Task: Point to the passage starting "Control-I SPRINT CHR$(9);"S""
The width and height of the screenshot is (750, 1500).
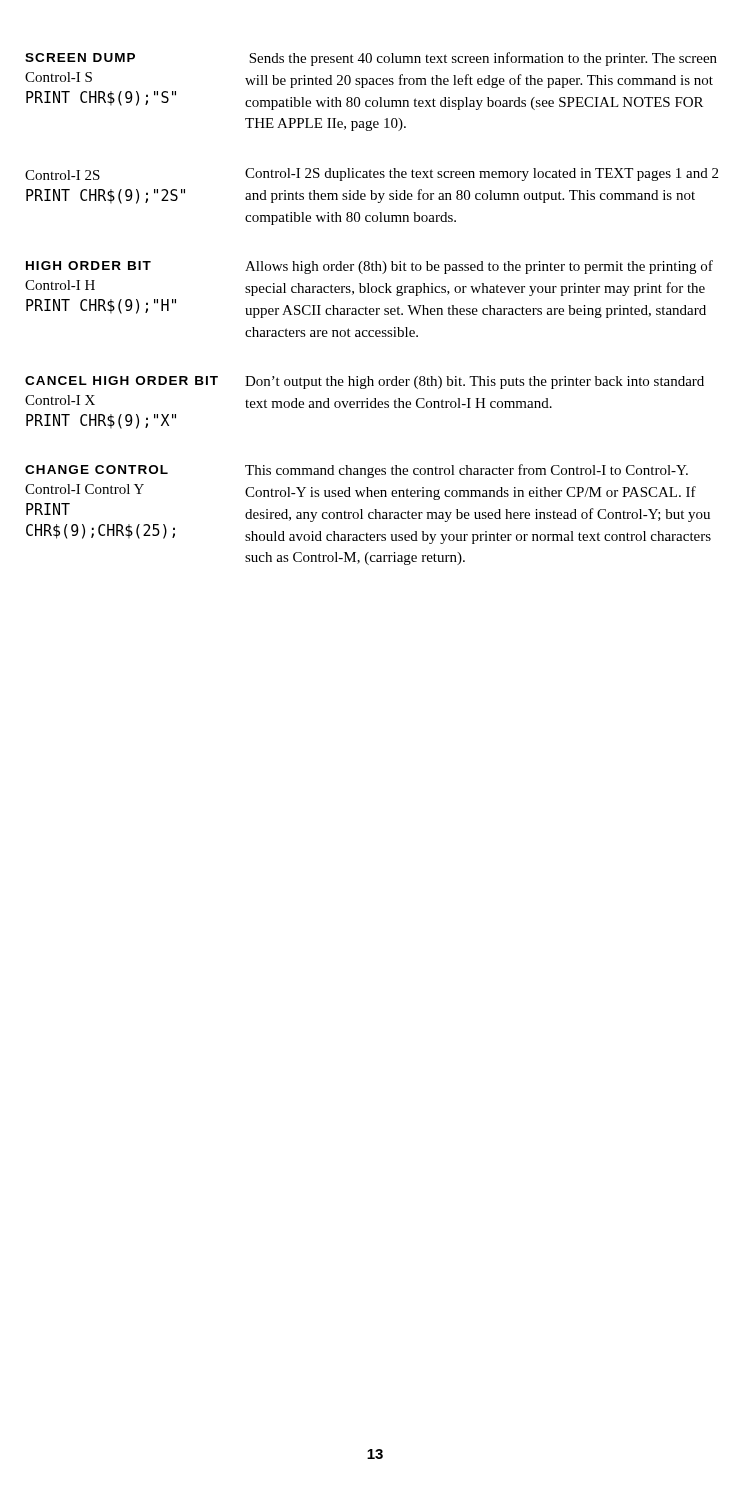Action: (x=102, y=88)
